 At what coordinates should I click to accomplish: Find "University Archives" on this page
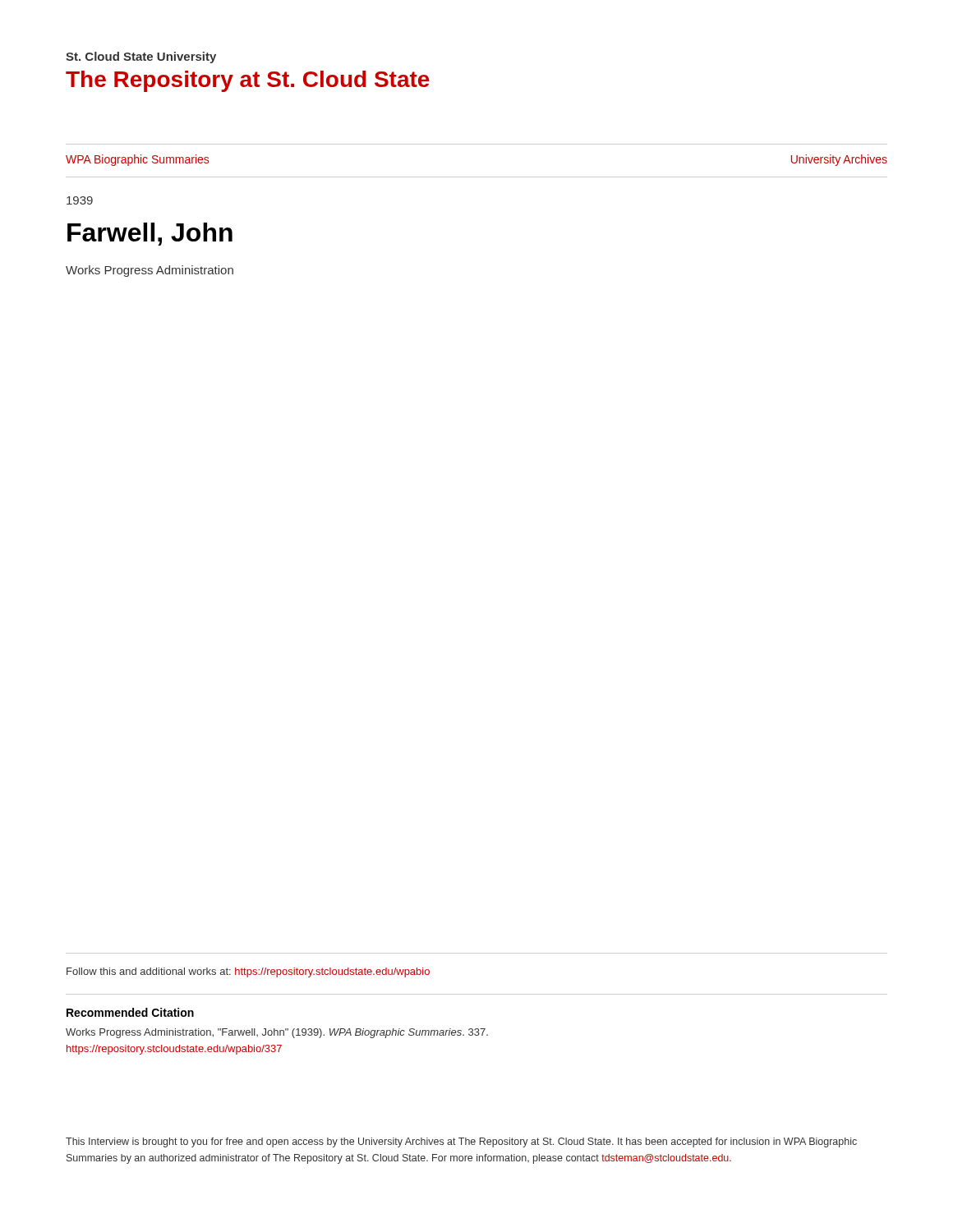click(x=839, y=159)
